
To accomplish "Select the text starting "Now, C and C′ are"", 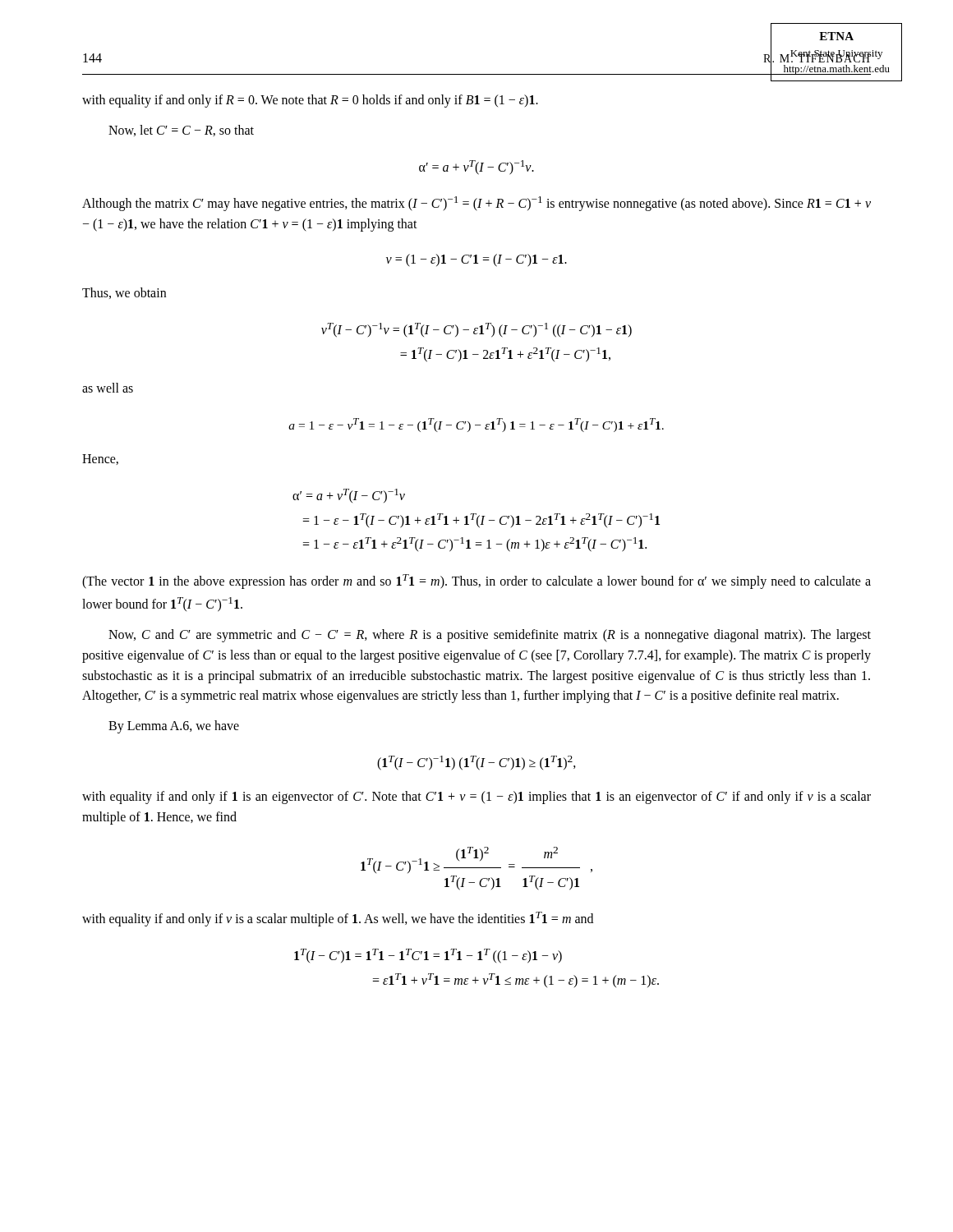I will coord(476,665).
